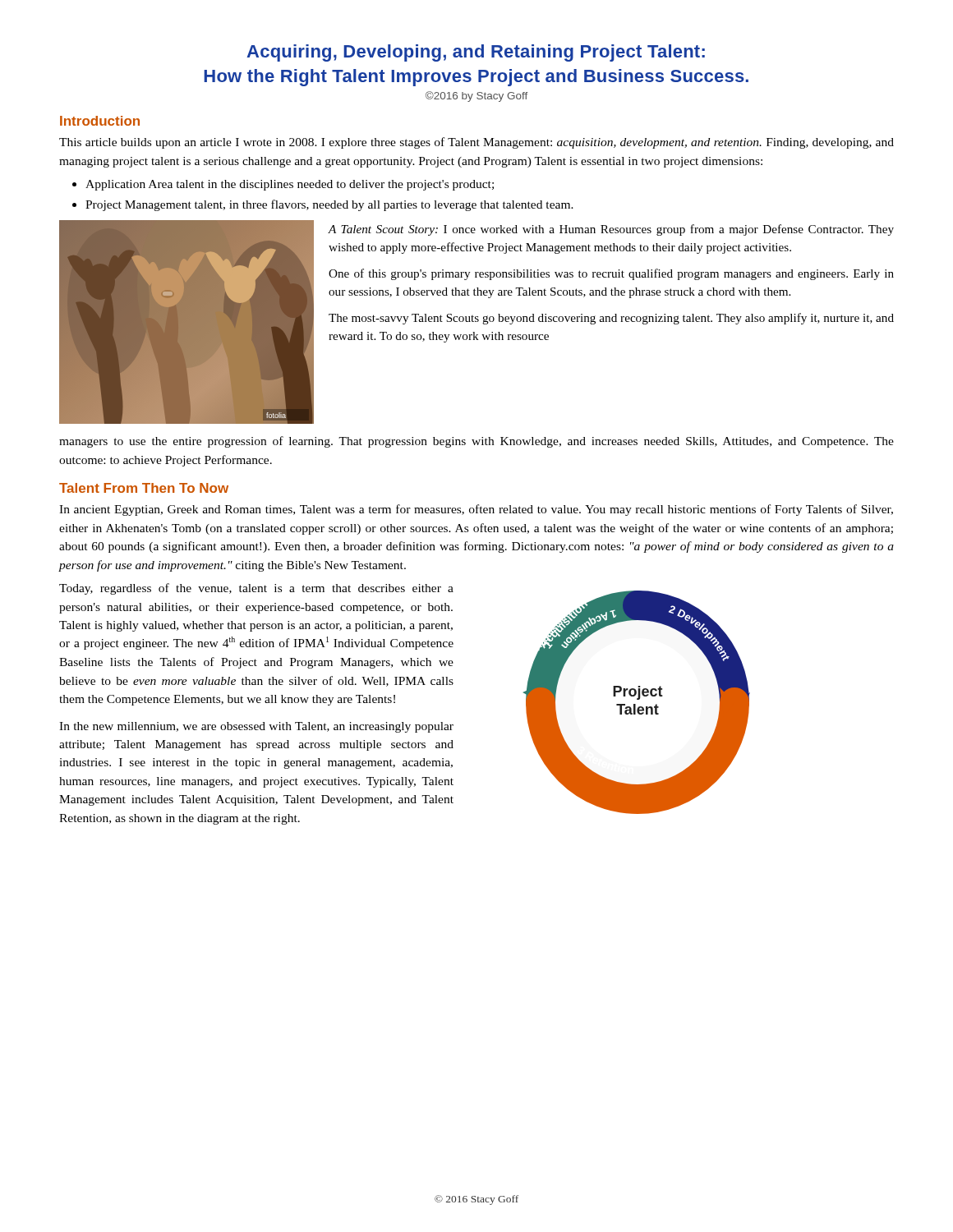The image size is (953, 1232).
Task: Locate the text "Talent From Then To Now"
Action: [144, 488]
